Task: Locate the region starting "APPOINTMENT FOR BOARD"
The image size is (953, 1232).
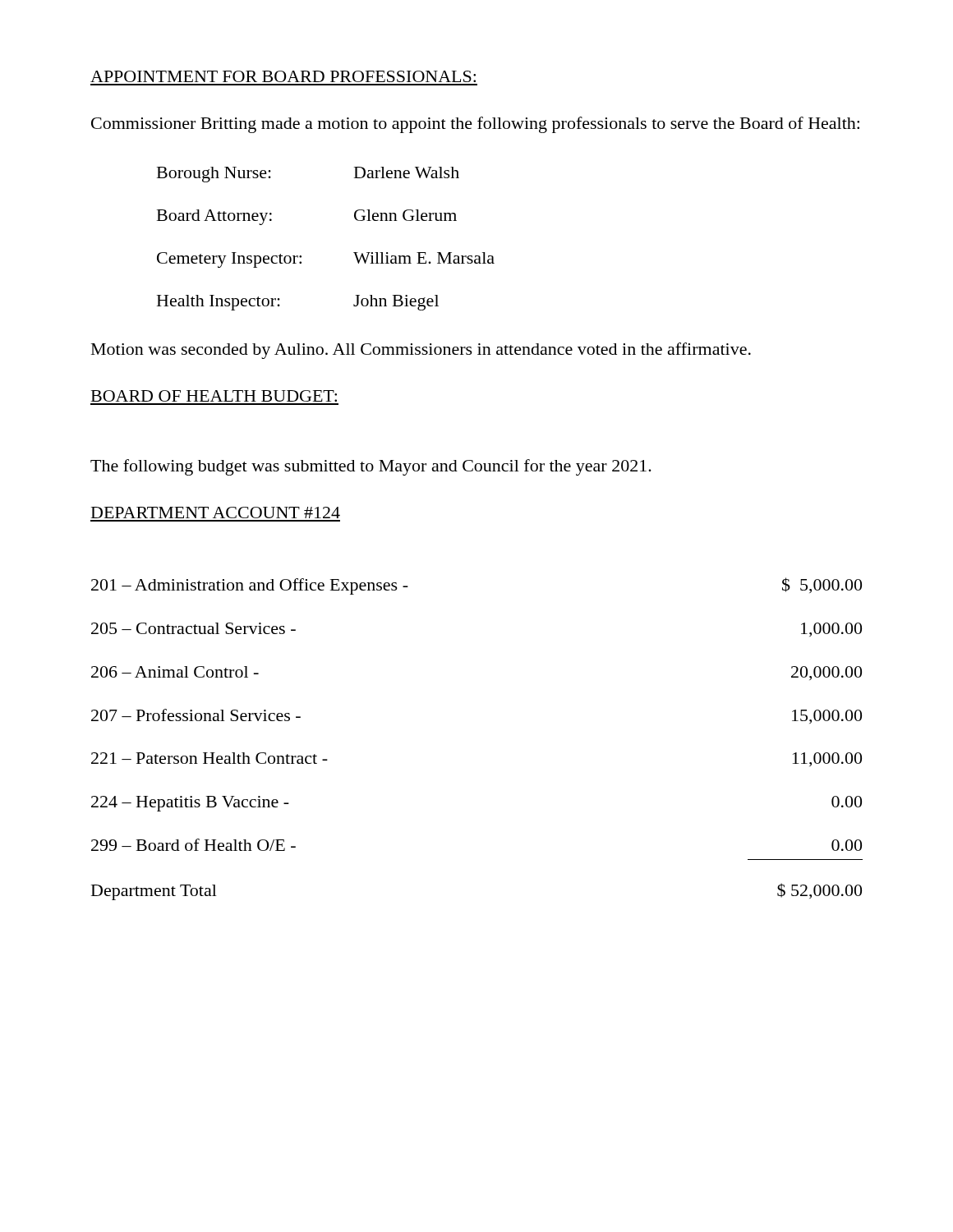Action: [x=284, y=76]
